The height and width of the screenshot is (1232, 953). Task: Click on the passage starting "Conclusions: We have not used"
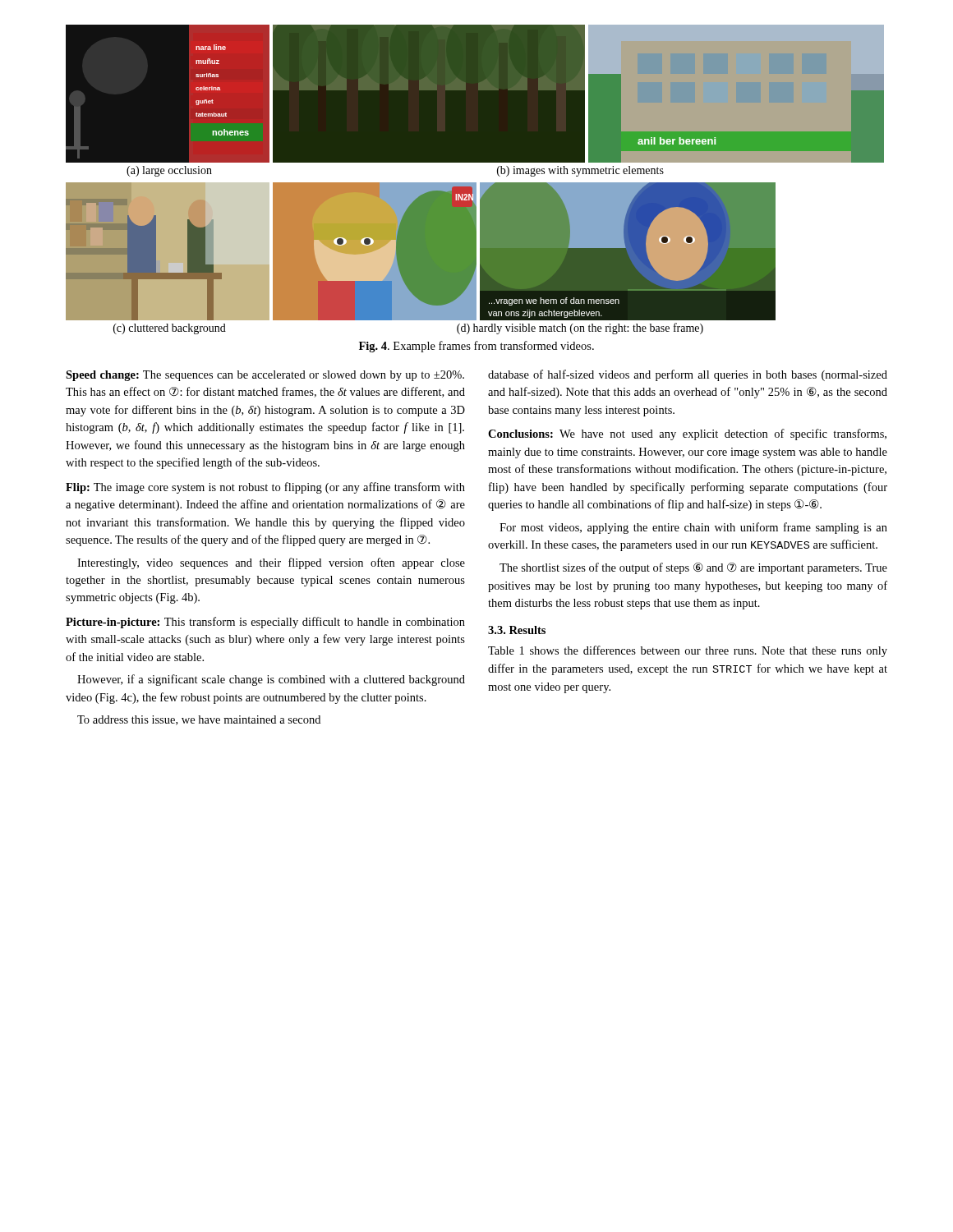pos(688,519)
